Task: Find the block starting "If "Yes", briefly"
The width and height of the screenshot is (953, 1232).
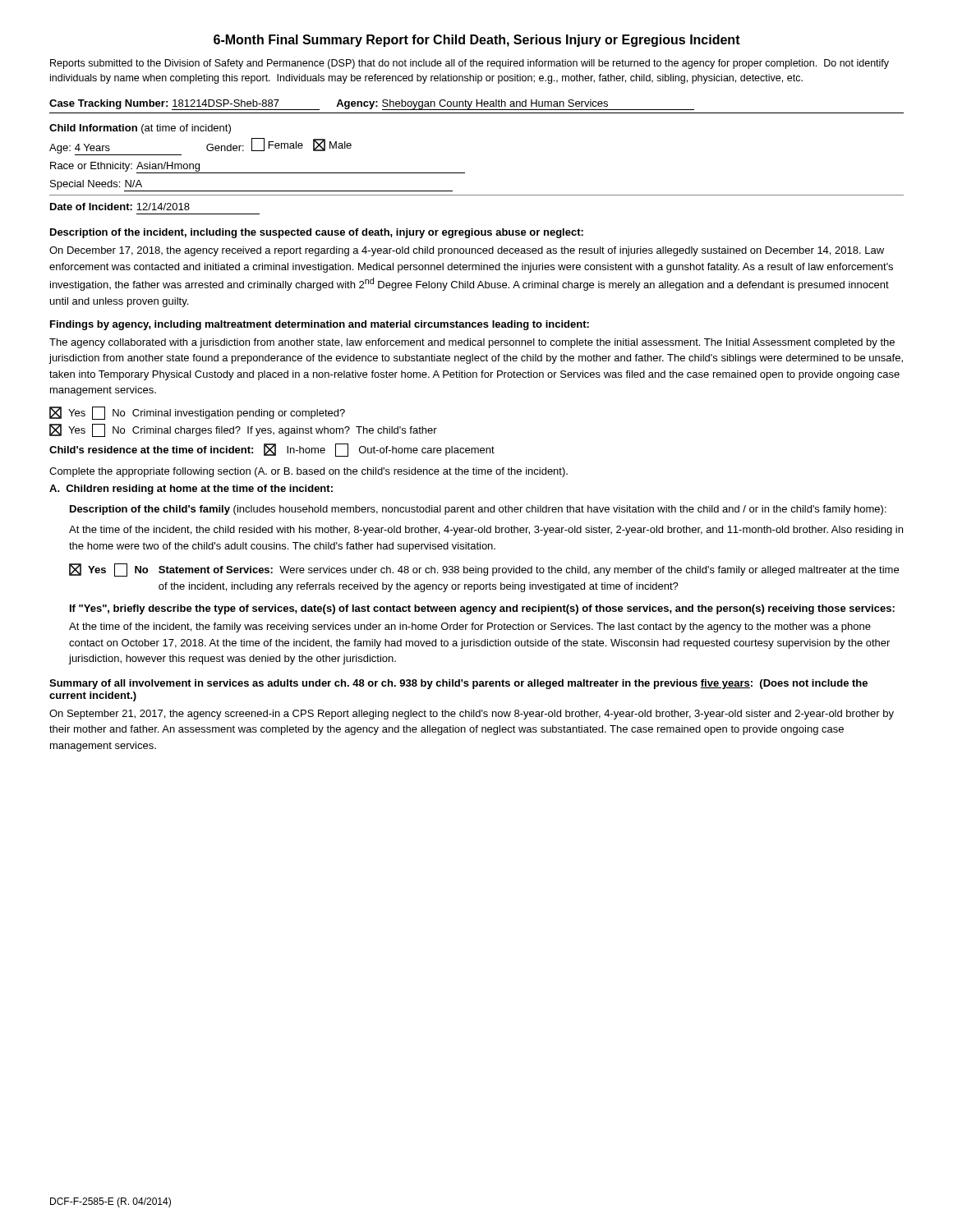Action: [482, 608]
